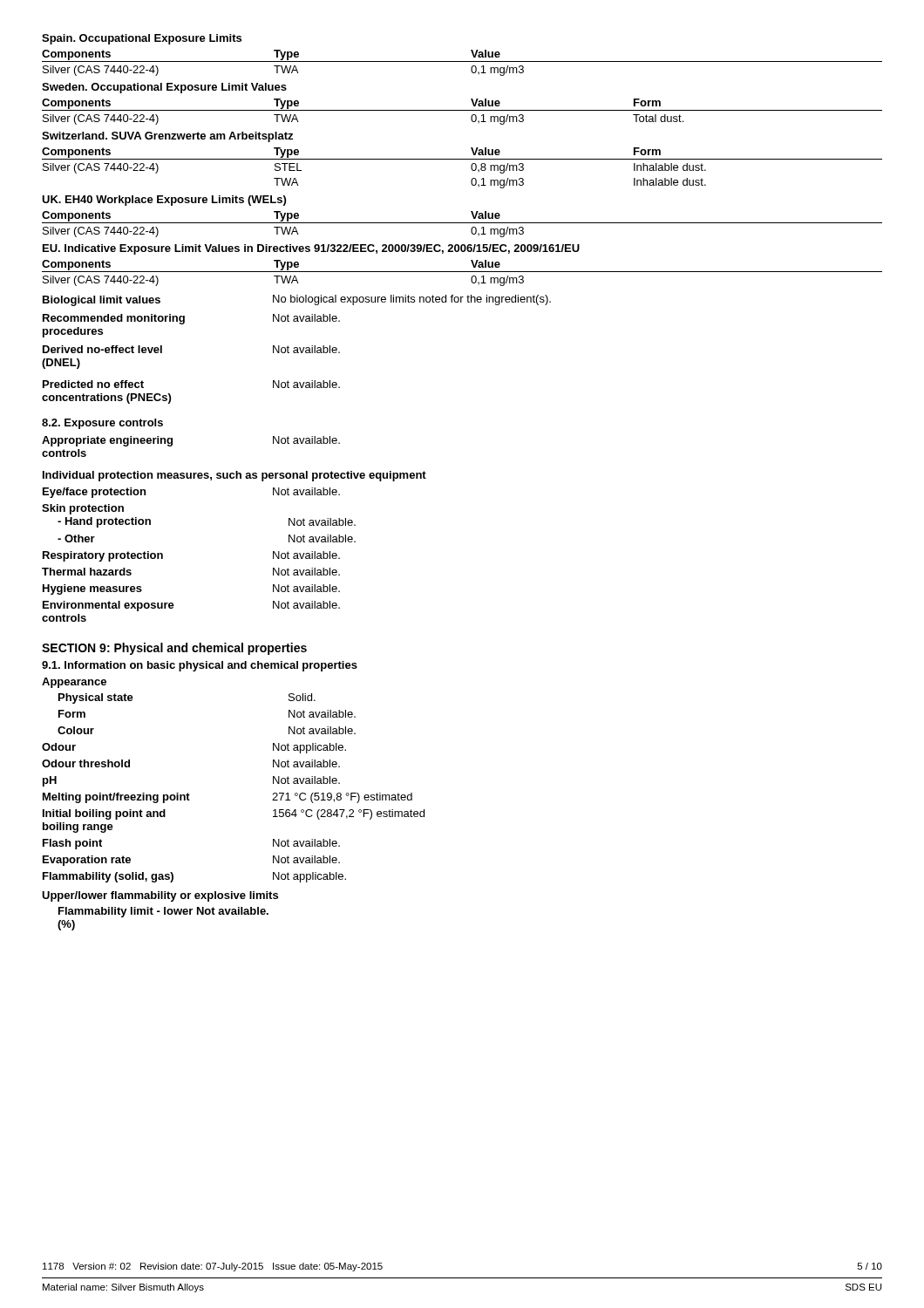Find the block starting "pHNot available."
Viewport: 924px width, 1308px height.
click(x=53, y=780)
